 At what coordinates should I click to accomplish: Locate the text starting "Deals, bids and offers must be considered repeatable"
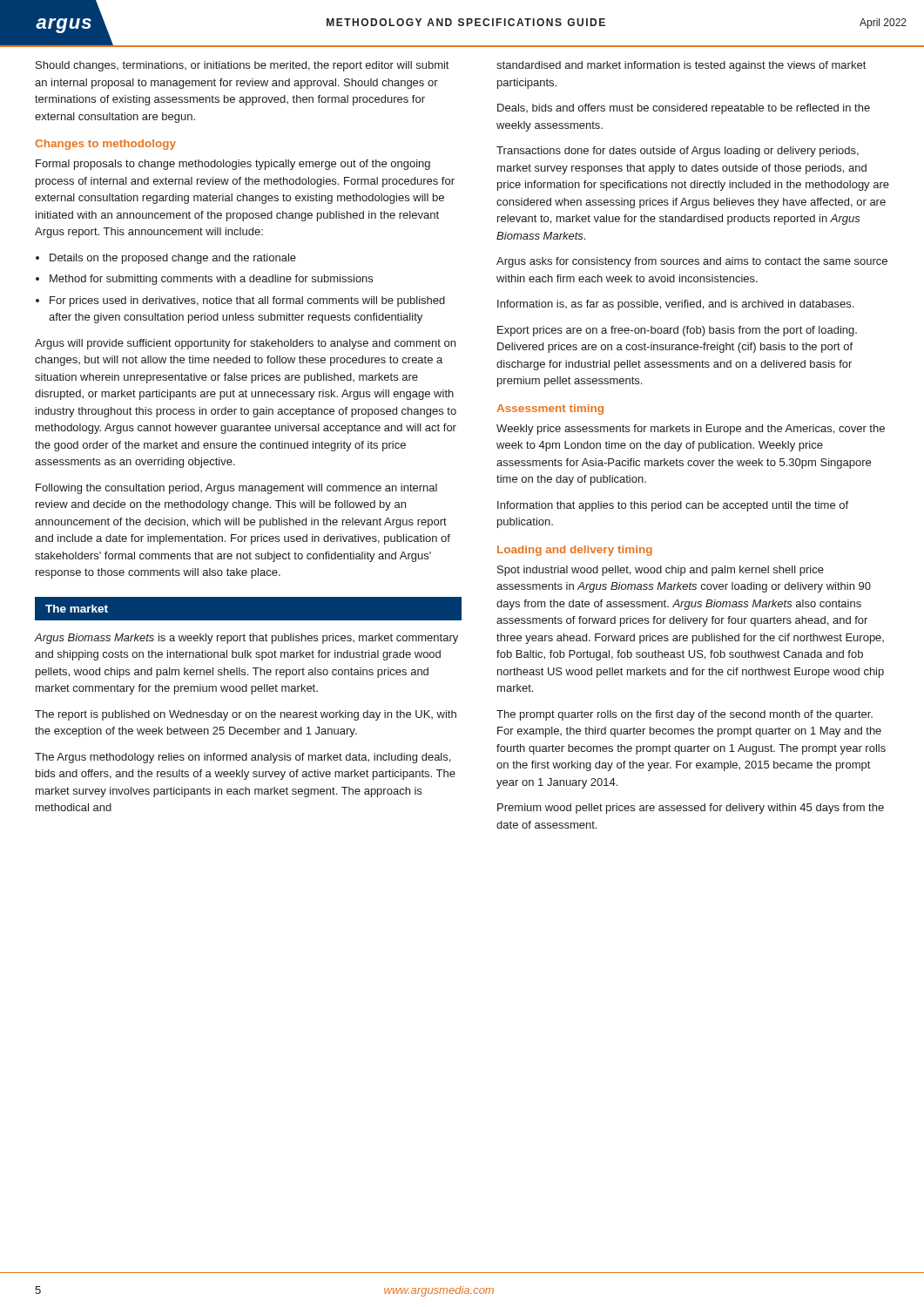tap(693, 116)
